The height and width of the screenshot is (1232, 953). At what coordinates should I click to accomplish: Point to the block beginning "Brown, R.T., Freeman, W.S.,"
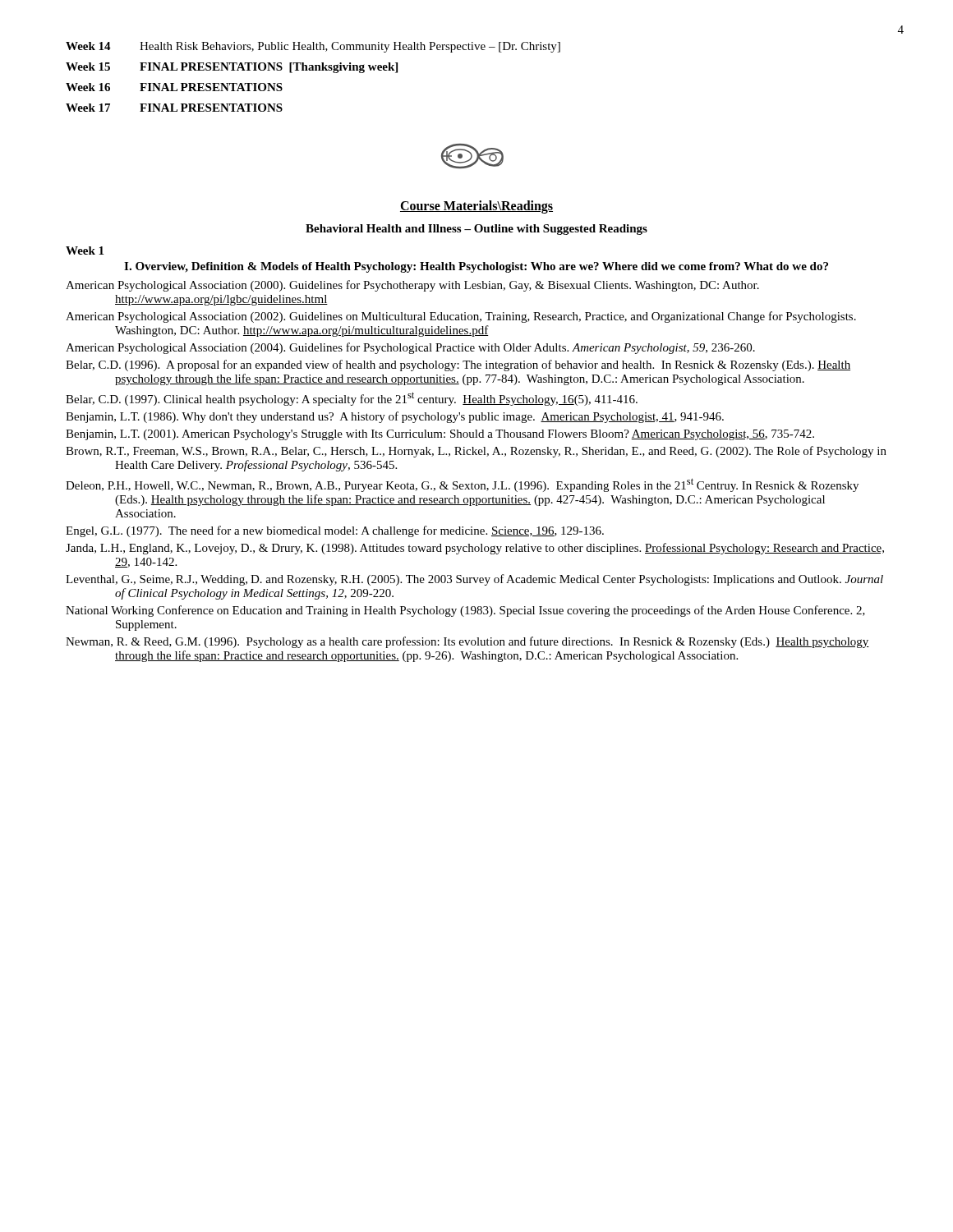476,458
